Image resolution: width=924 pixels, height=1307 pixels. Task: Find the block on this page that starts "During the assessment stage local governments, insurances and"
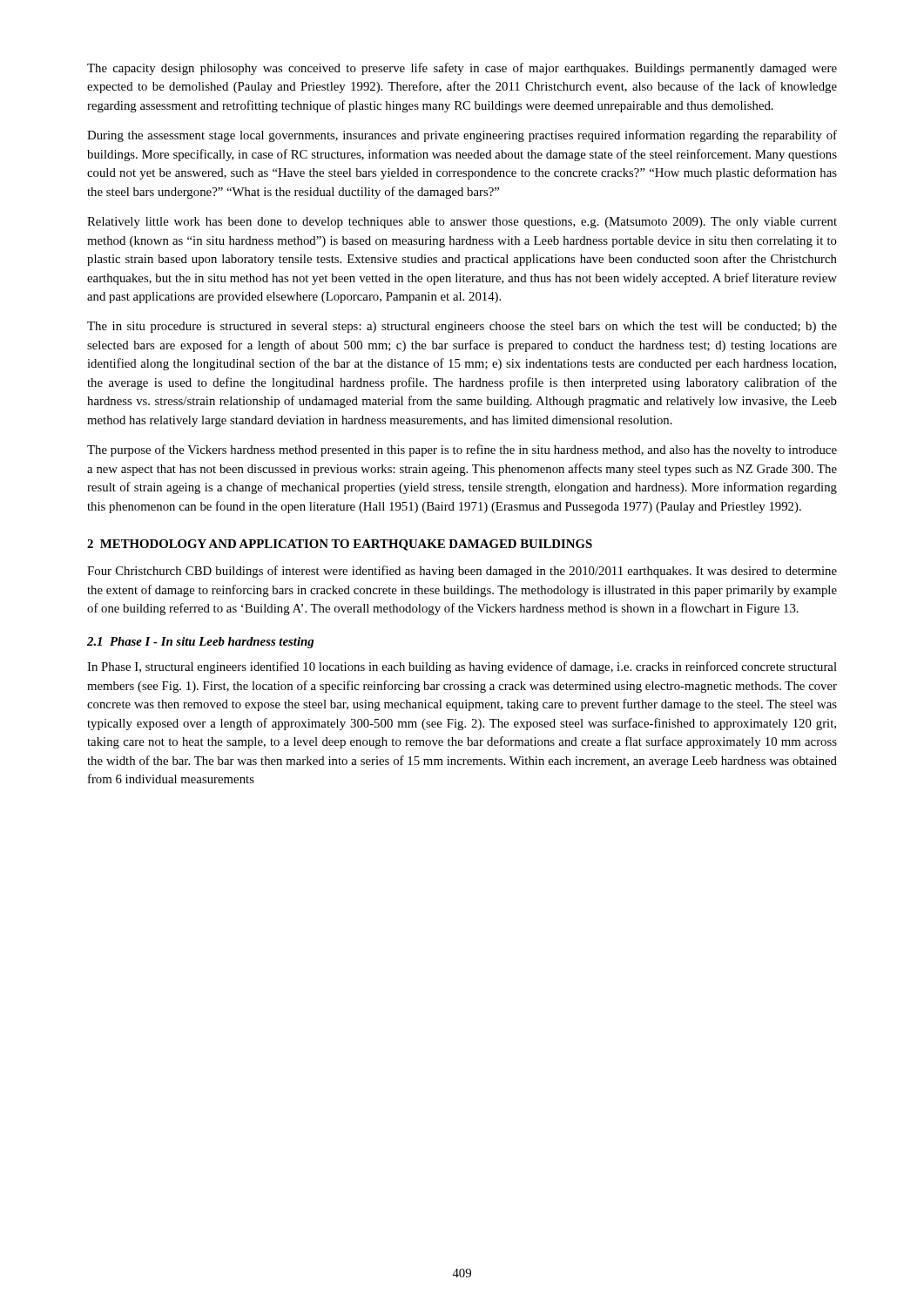tap(462, 163)
